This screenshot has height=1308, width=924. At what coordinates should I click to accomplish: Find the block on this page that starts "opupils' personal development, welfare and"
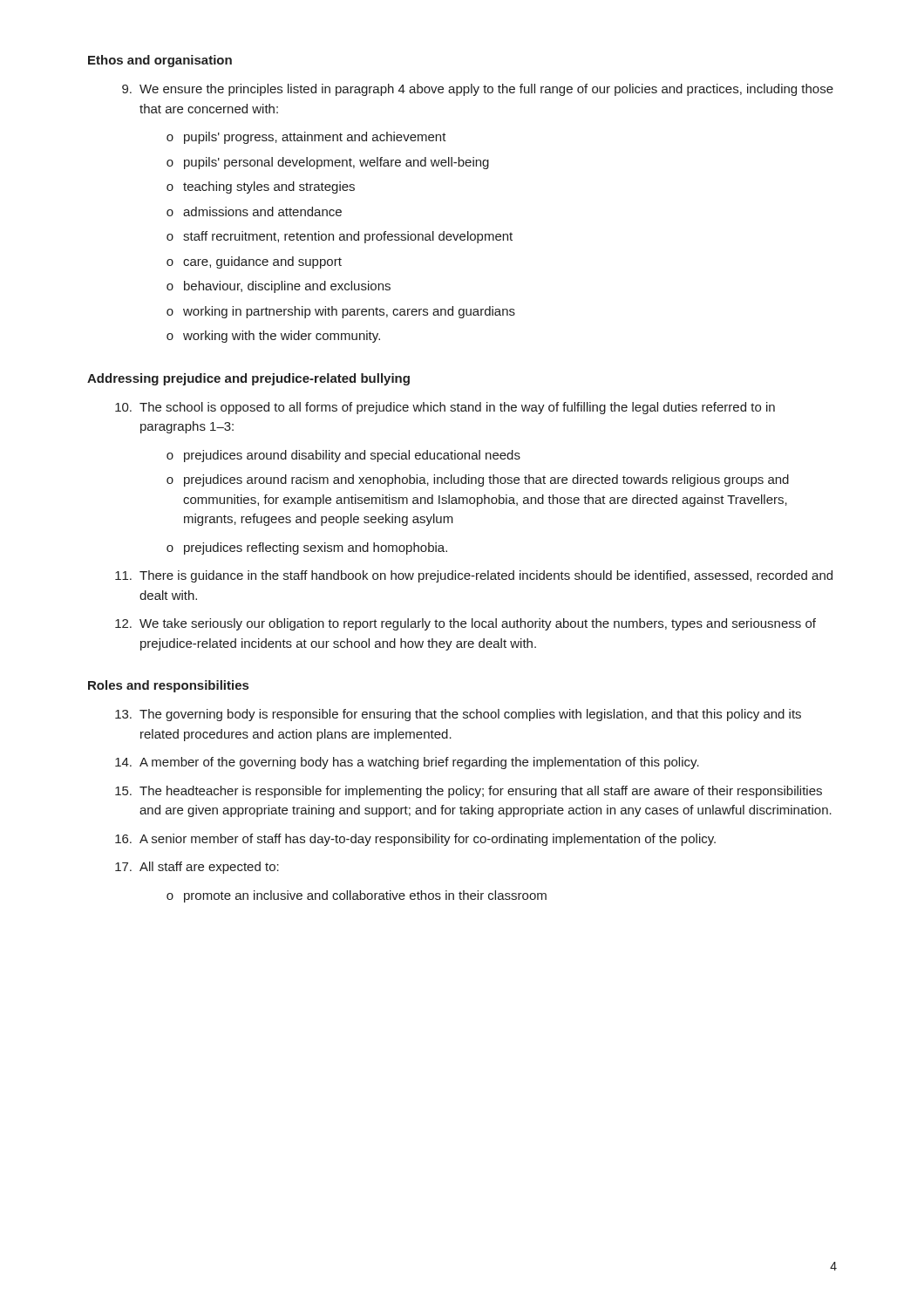point(497,162)
